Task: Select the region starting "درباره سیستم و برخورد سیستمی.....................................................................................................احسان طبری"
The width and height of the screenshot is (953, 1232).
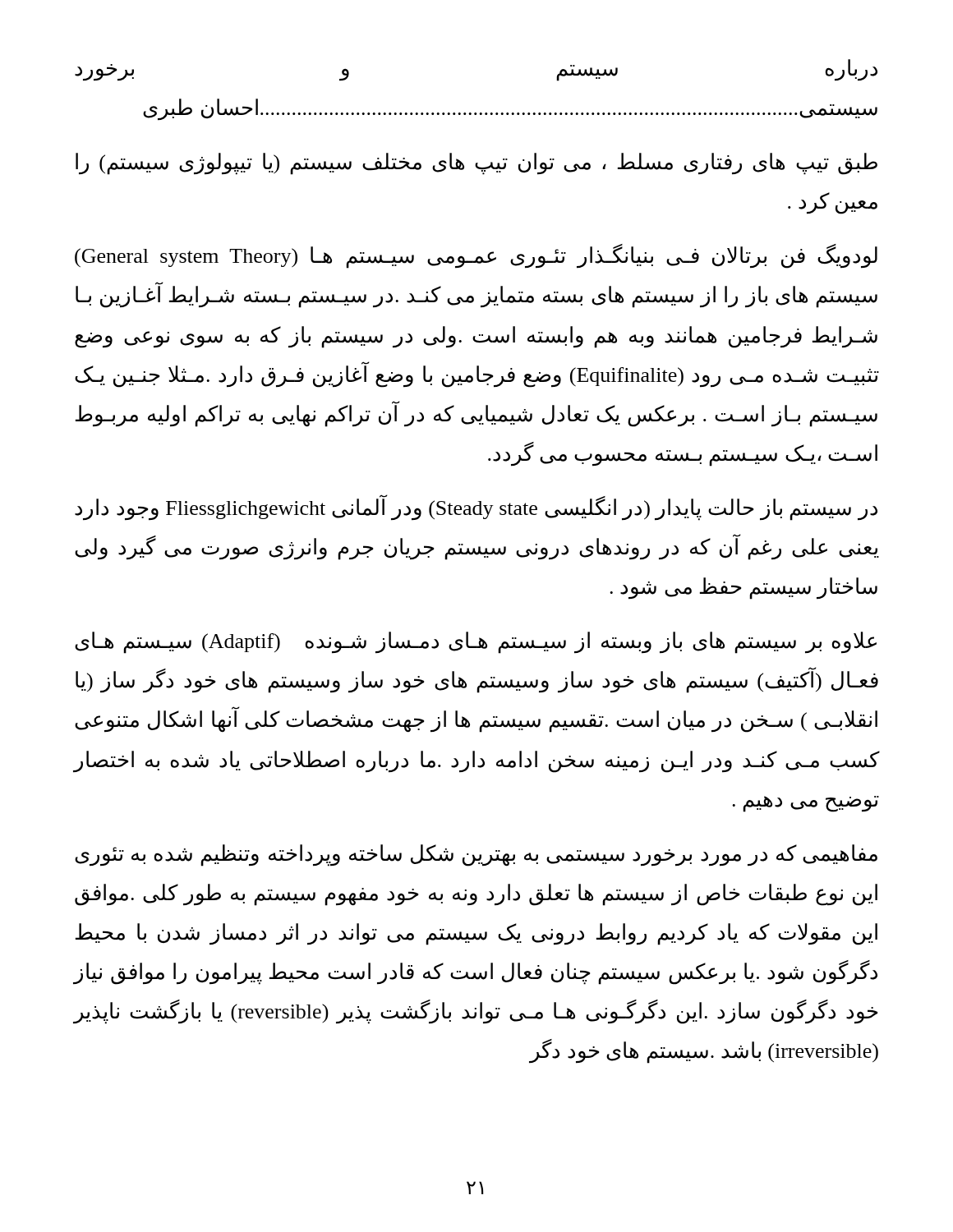Action: click(850, 70)
